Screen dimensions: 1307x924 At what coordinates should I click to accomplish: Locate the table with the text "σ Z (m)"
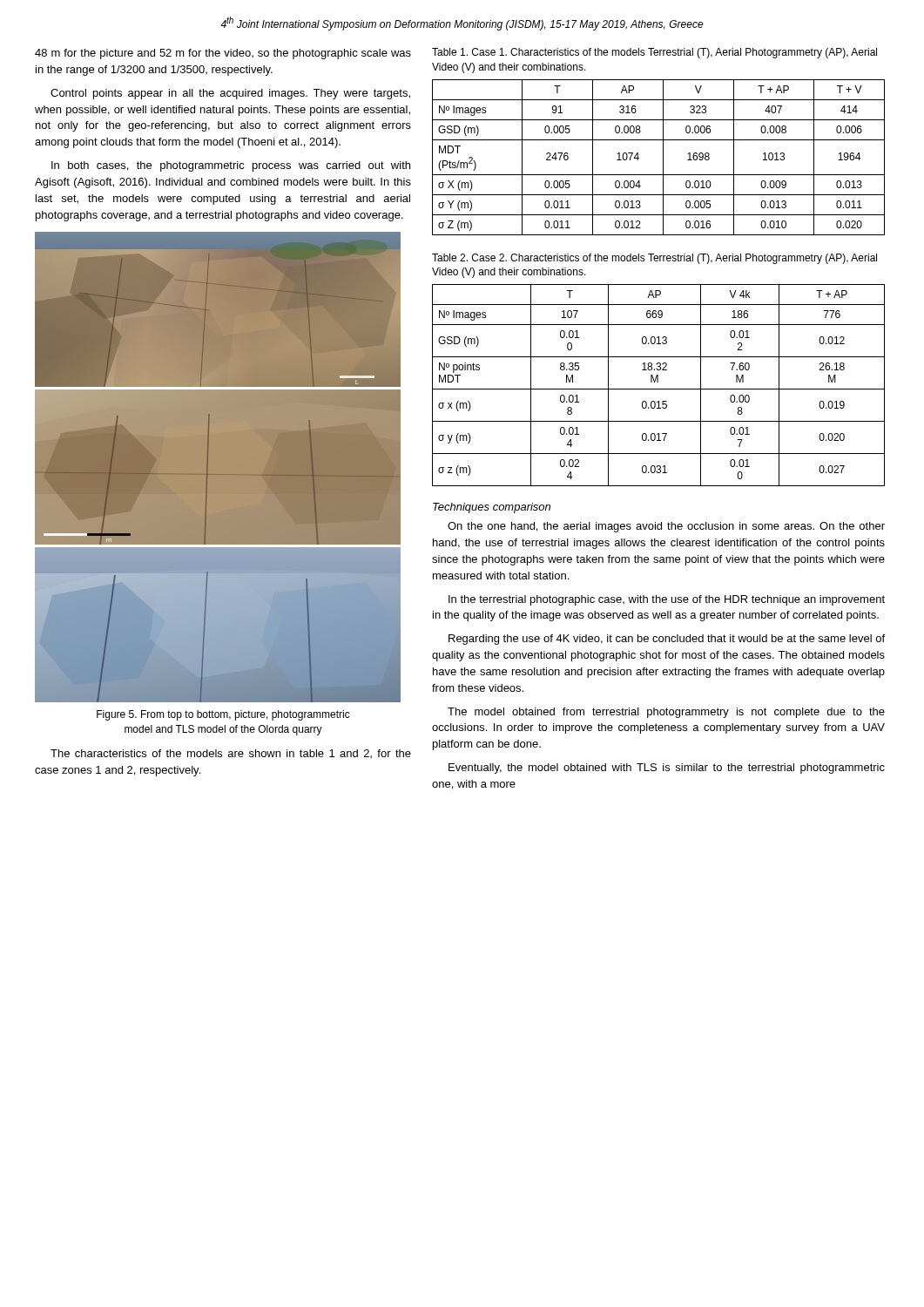(x=658, y=157)
